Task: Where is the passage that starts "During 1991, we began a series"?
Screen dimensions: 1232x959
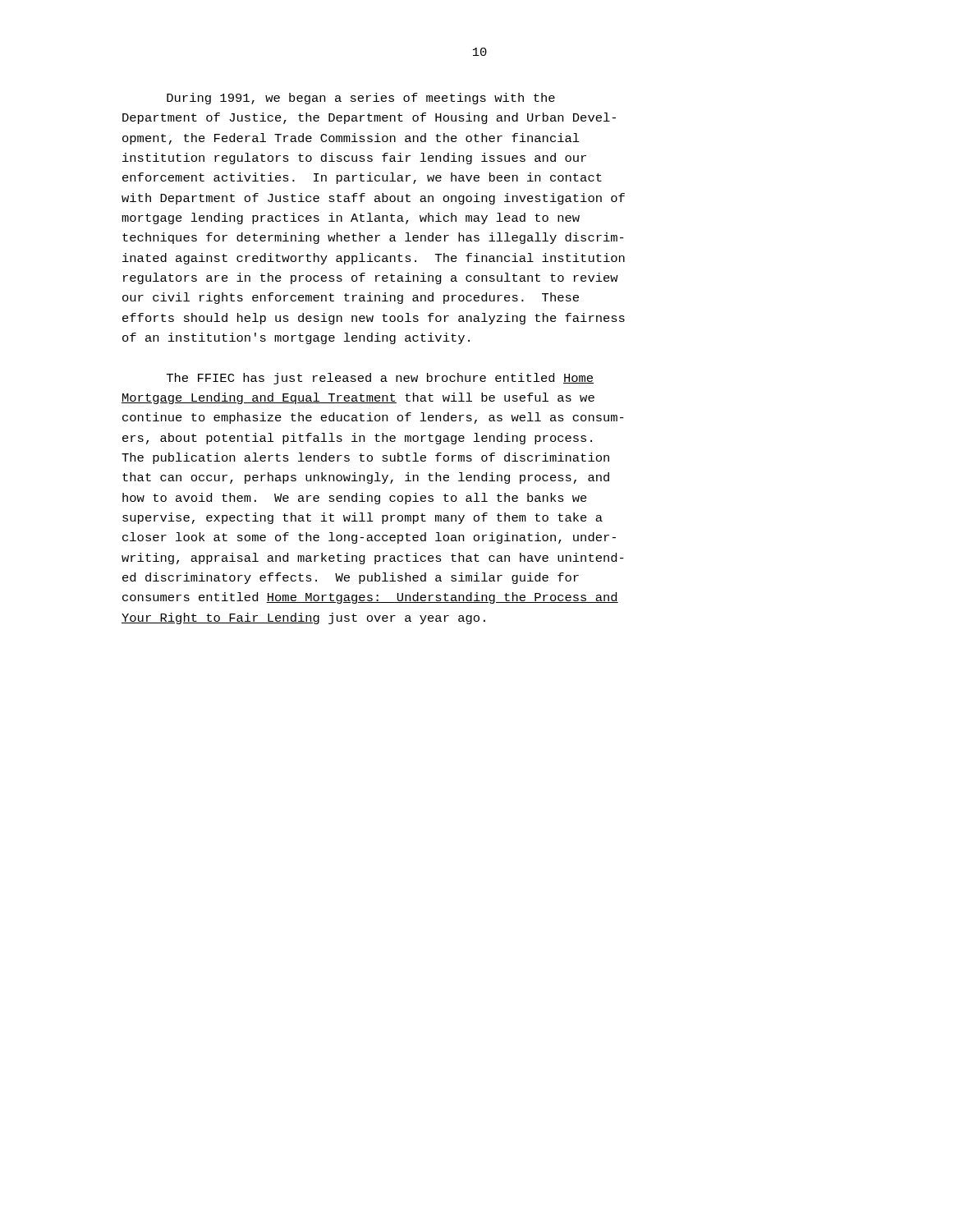Action: click(x=374, y=218)
